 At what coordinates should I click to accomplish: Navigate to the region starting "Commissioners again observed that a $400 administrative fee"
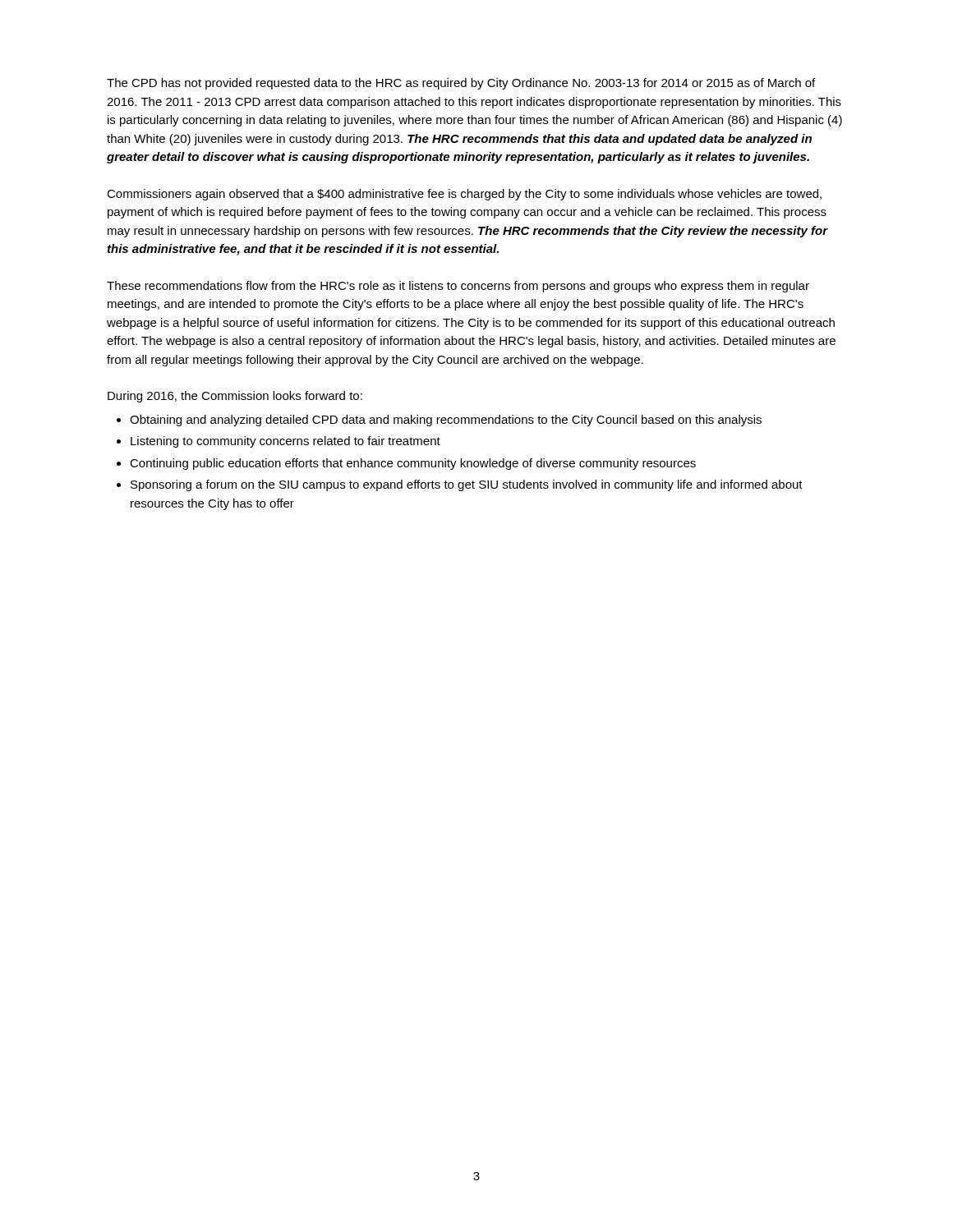click(x=467, y=221)
